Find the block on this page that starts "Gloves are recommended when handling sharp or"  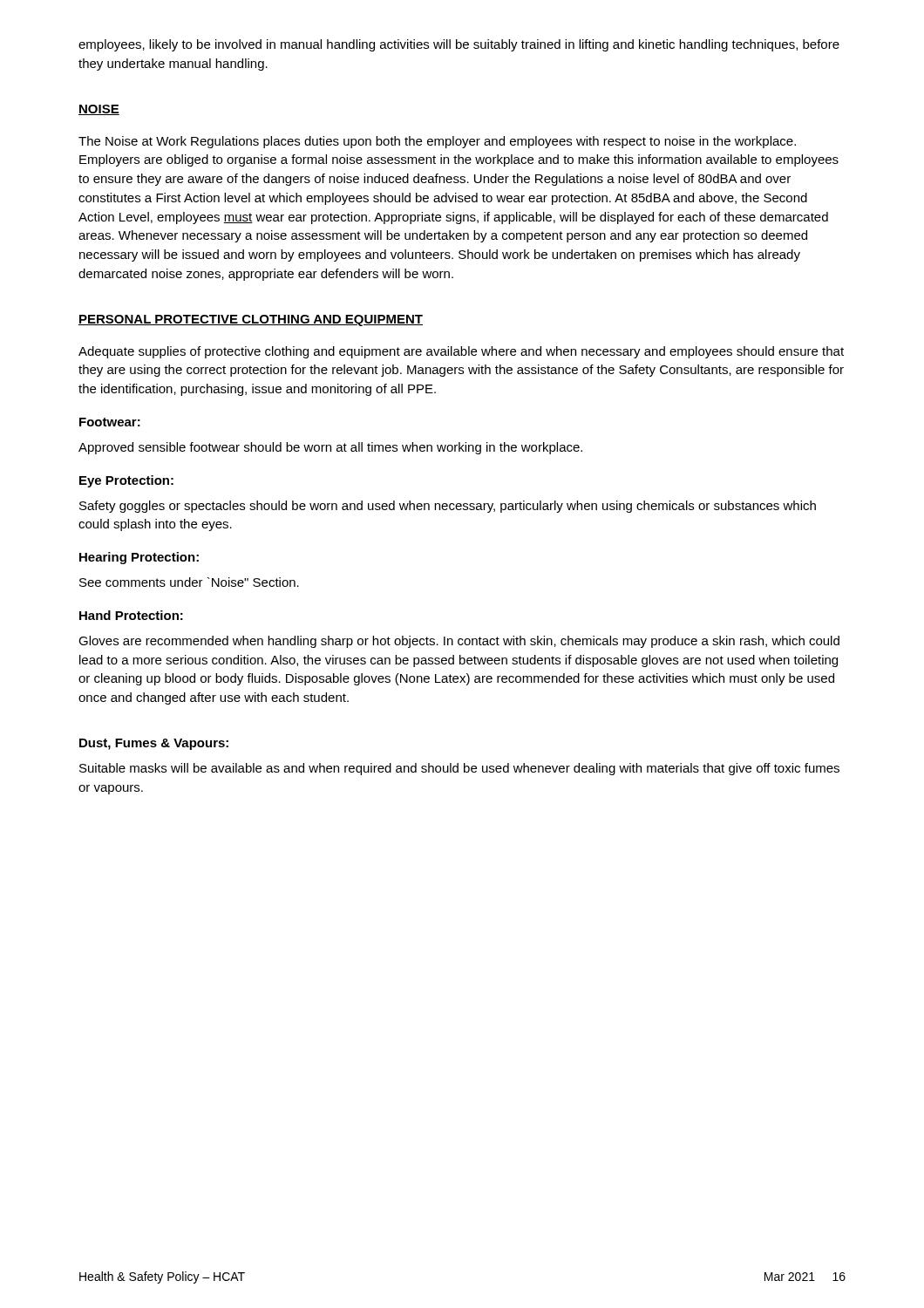pos(462,669)
